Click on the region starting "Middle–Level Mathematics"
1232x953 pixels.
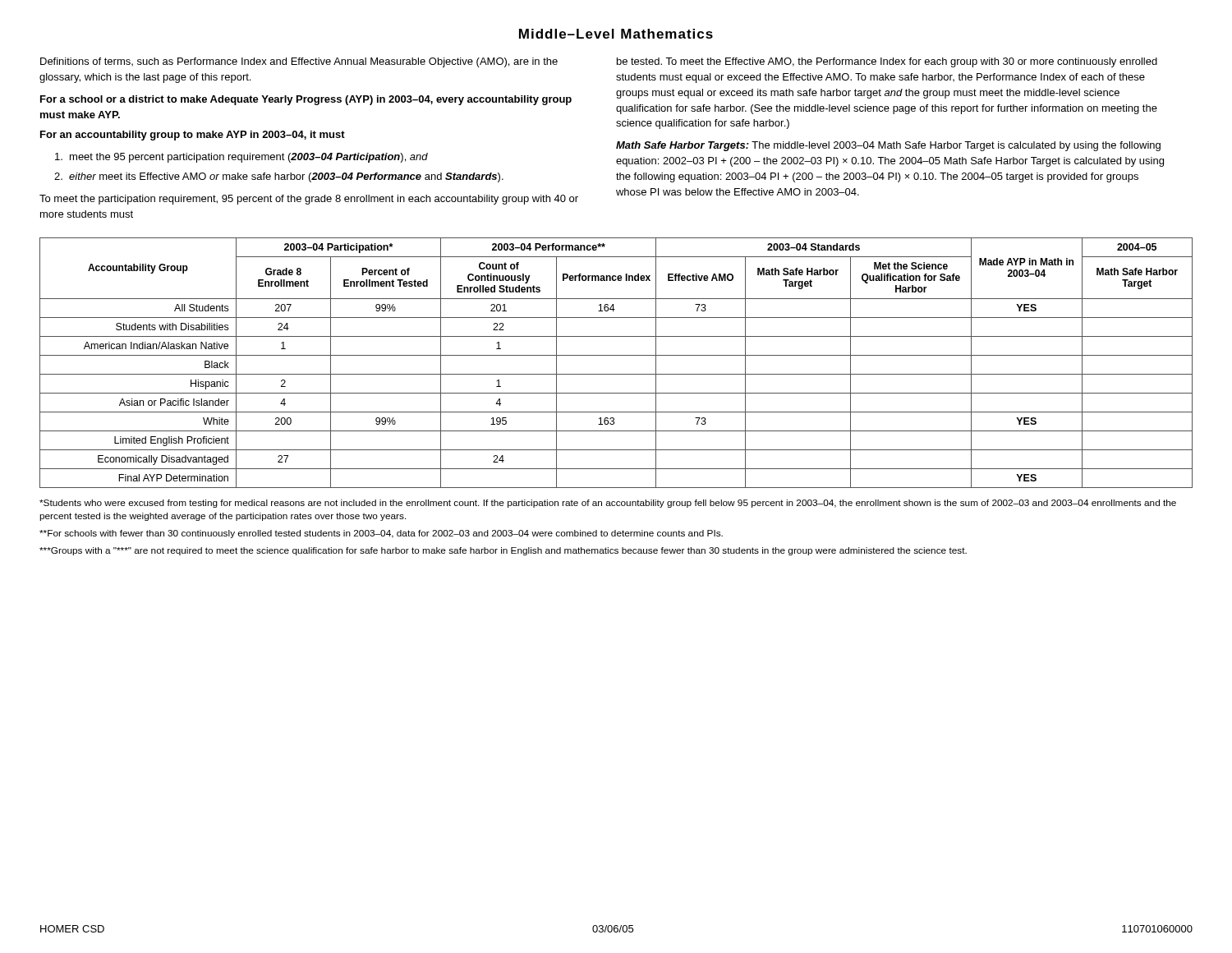(616, 34)
